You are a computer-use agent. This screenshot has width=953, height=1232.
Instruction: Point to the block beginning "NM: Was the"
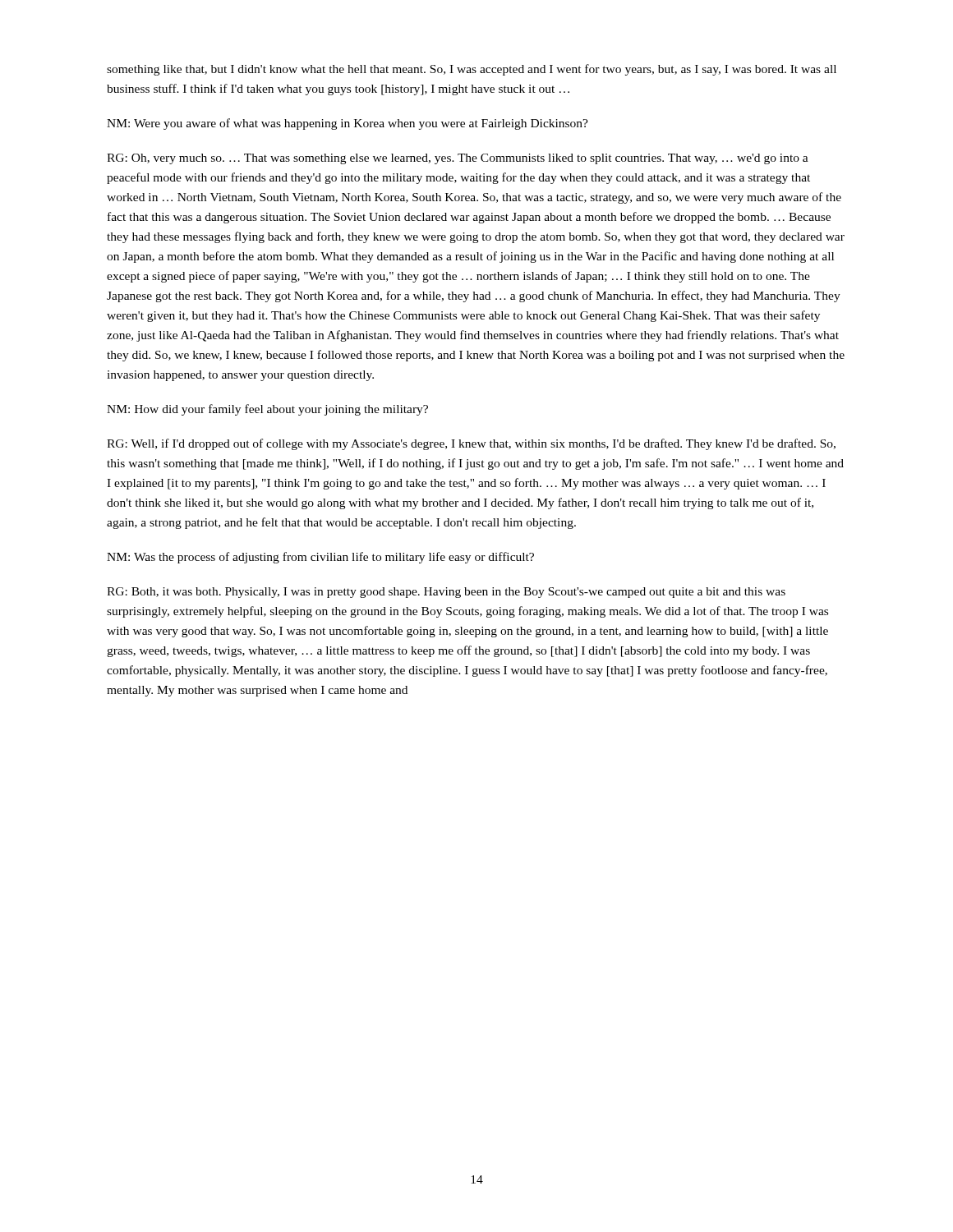point(321,557)
